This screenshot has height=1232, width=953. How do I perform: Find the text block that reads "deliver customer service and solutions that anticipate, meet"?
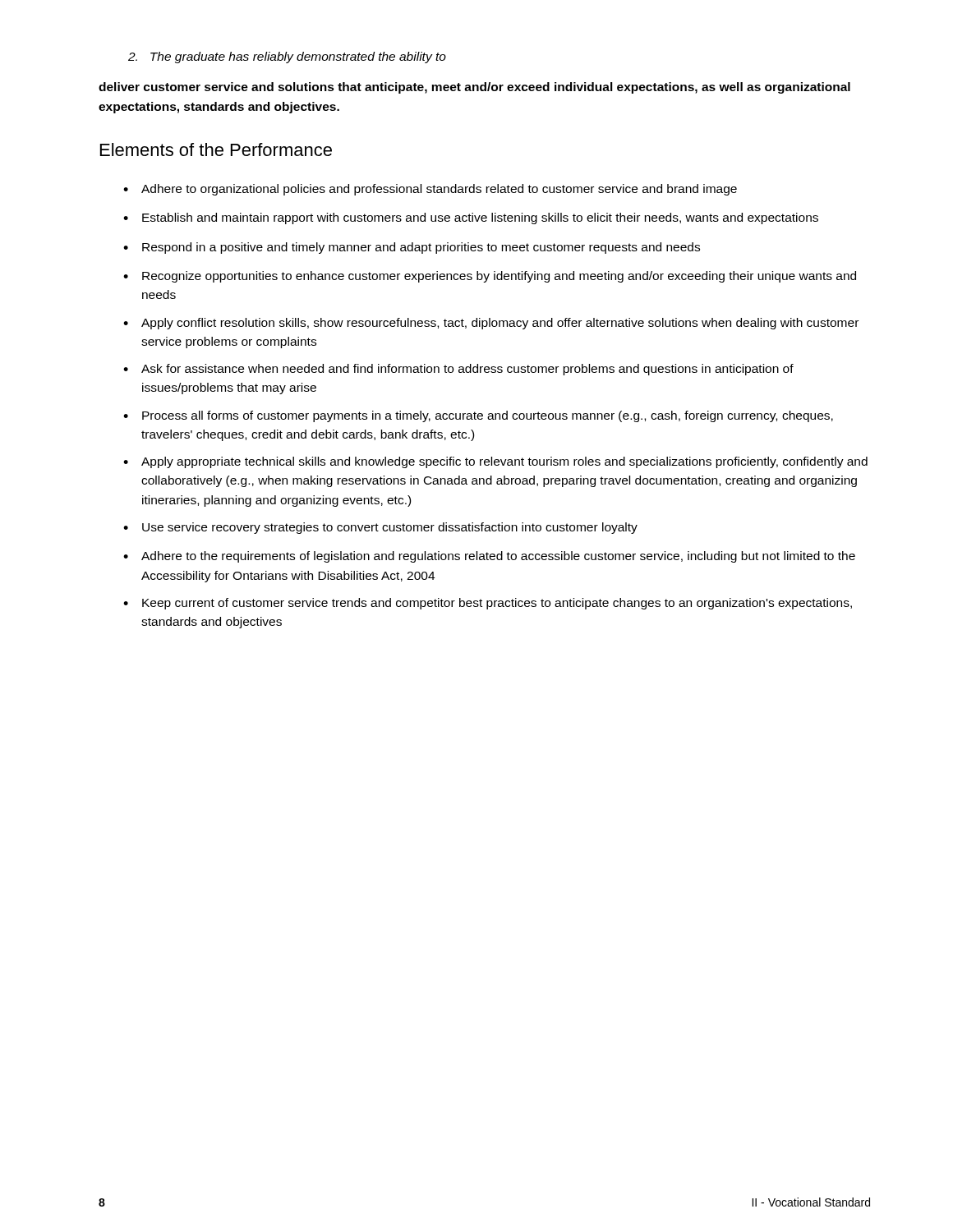(x=475, y=97)
